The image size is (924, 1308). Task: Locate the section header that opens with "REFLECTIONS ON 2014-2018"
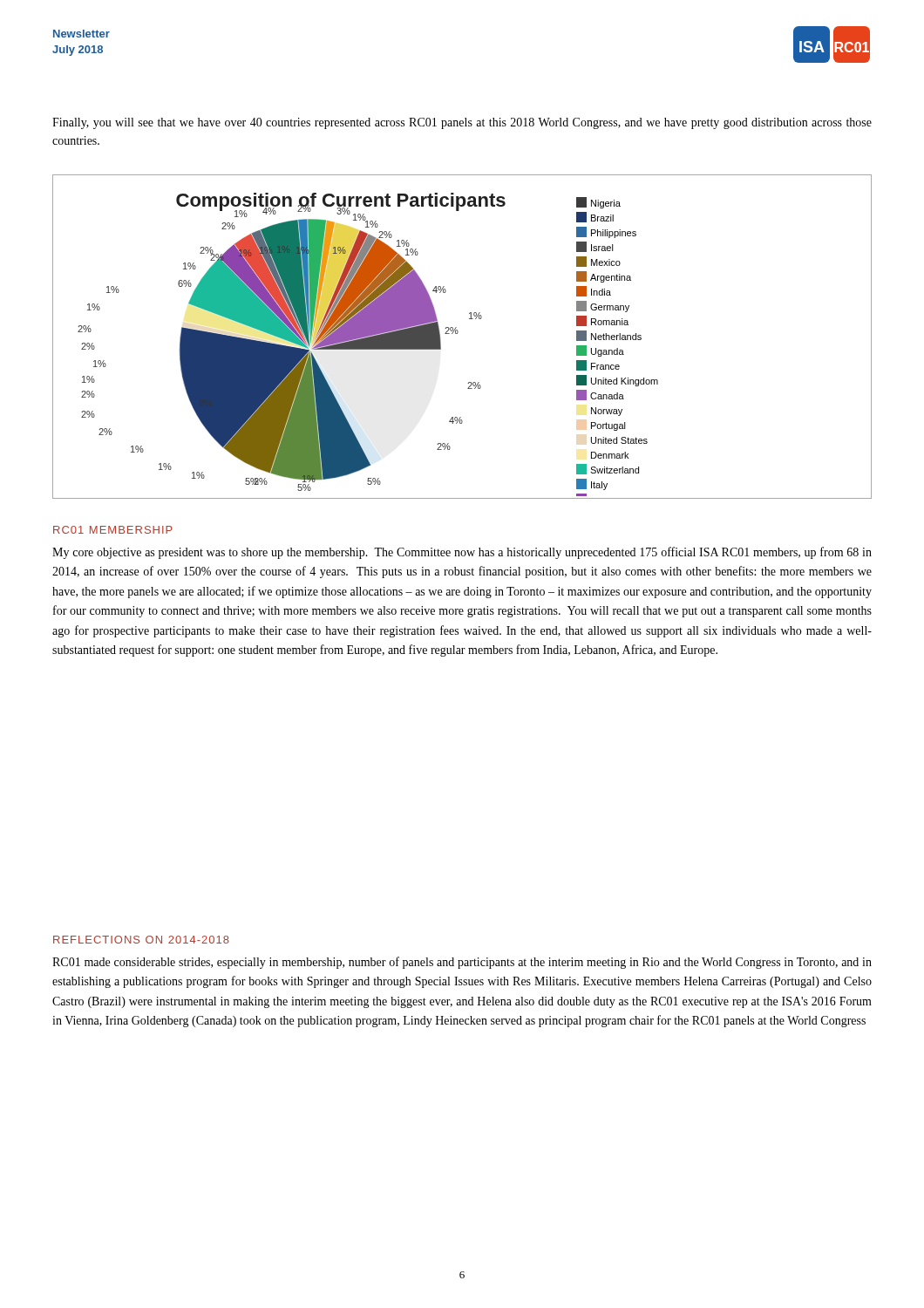point(462,982)
